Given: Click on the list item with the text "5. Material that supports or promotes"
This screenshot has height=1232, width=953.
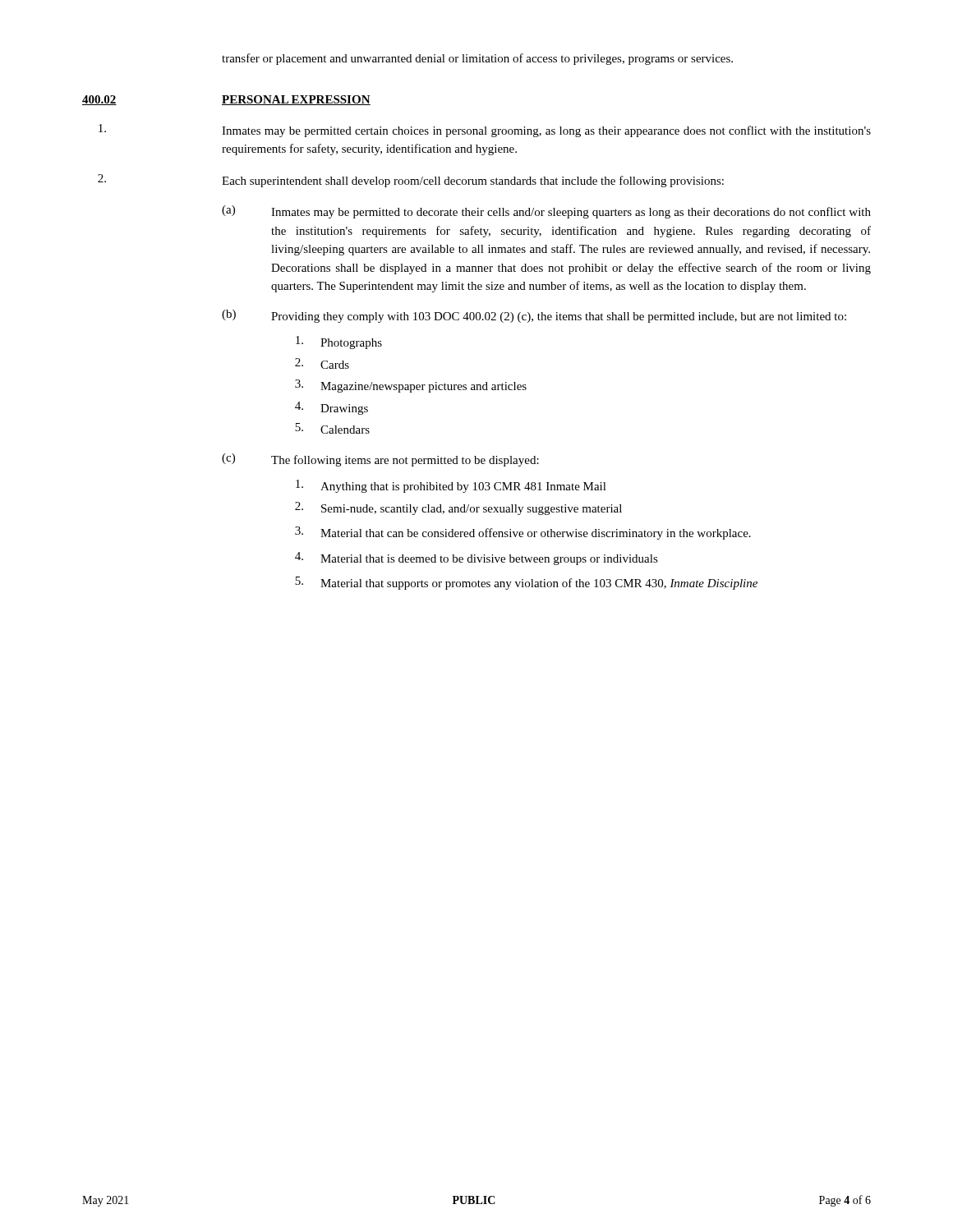Looking at the screenshot, I should click(567, 583).
